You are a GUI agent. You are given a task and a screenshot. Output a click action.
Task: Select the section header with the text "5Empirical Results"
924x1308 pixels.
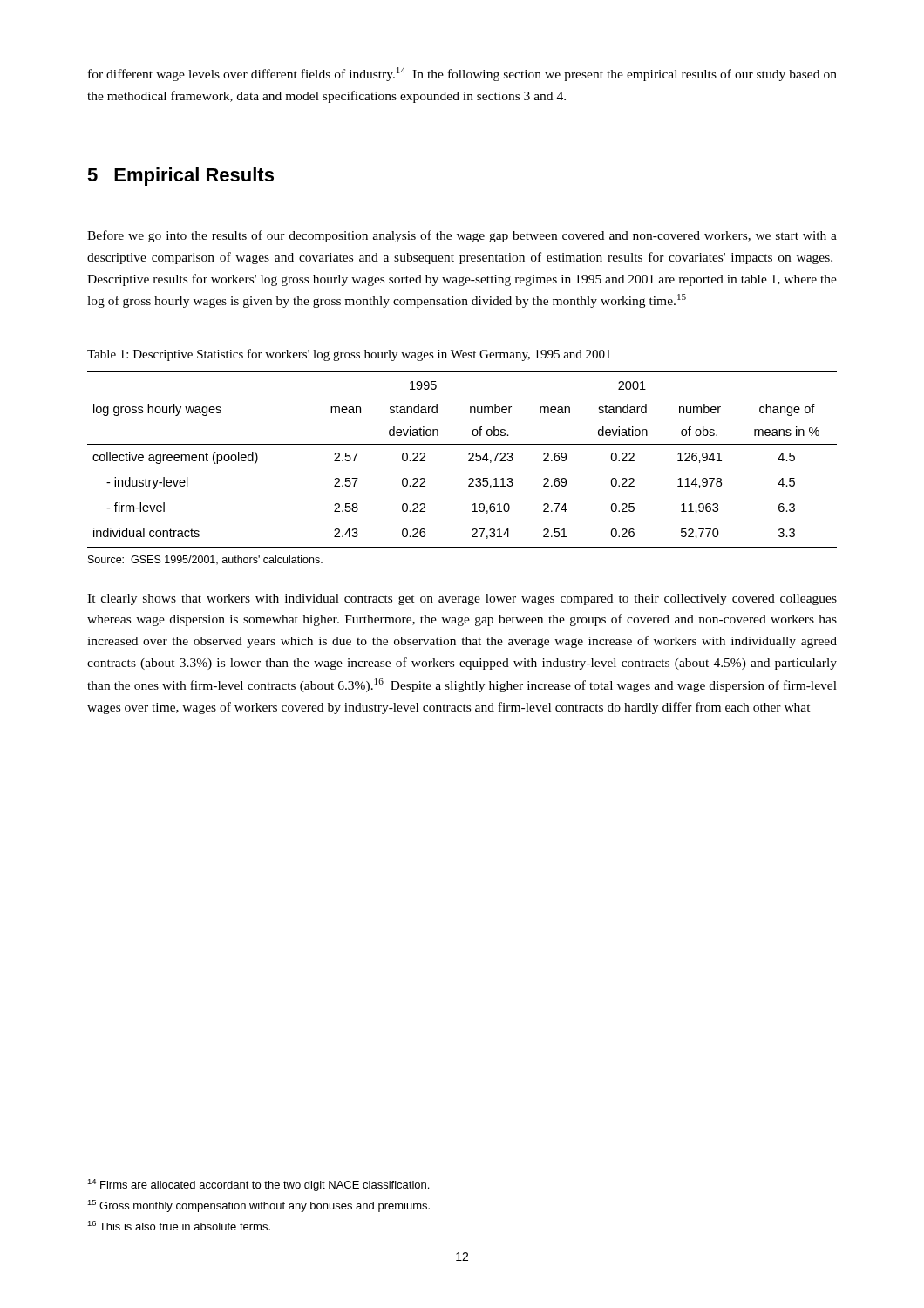click(181, 175)
